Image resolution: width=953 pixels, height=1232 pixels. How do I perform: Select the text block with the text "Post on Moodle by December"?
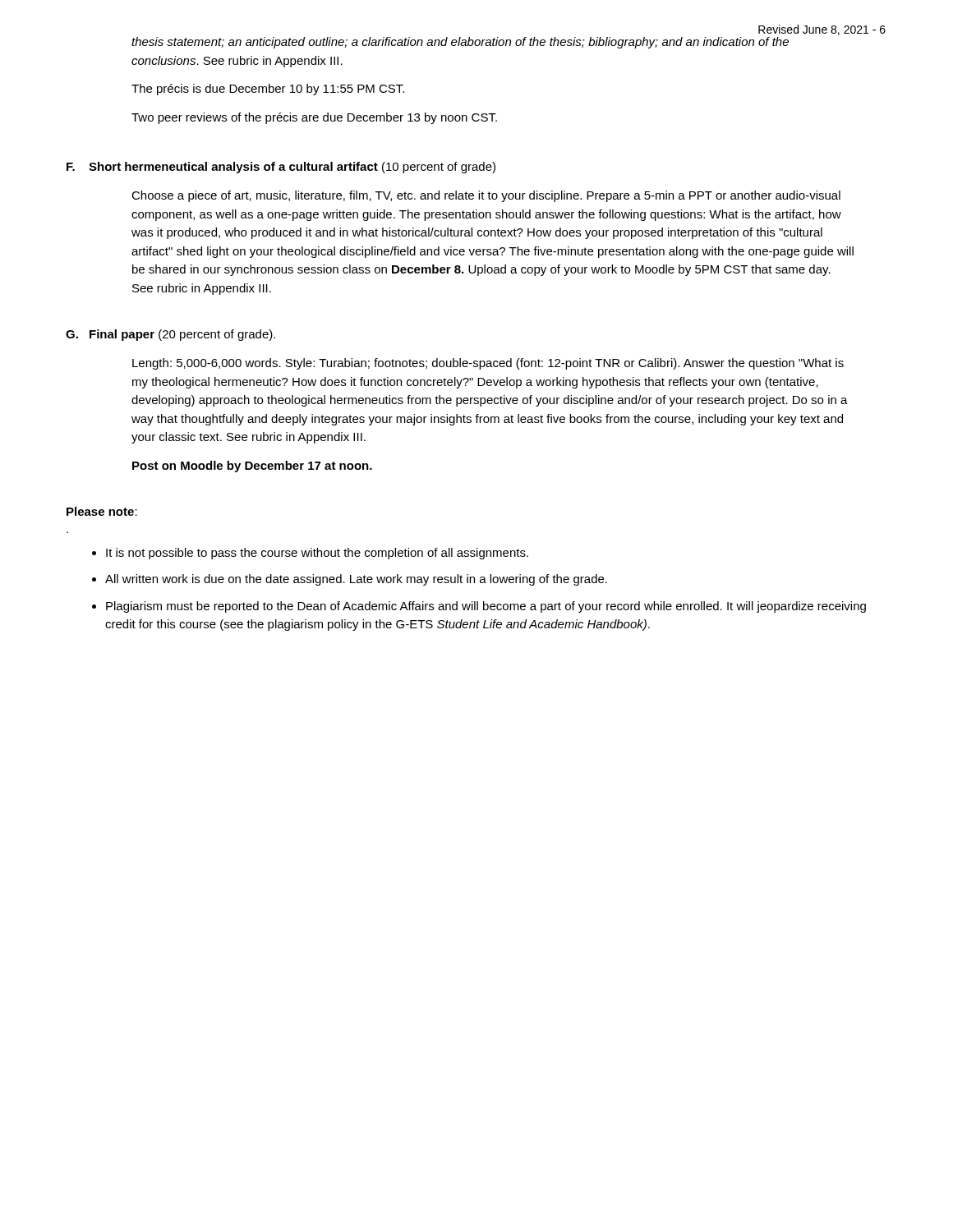click(252, 467)
